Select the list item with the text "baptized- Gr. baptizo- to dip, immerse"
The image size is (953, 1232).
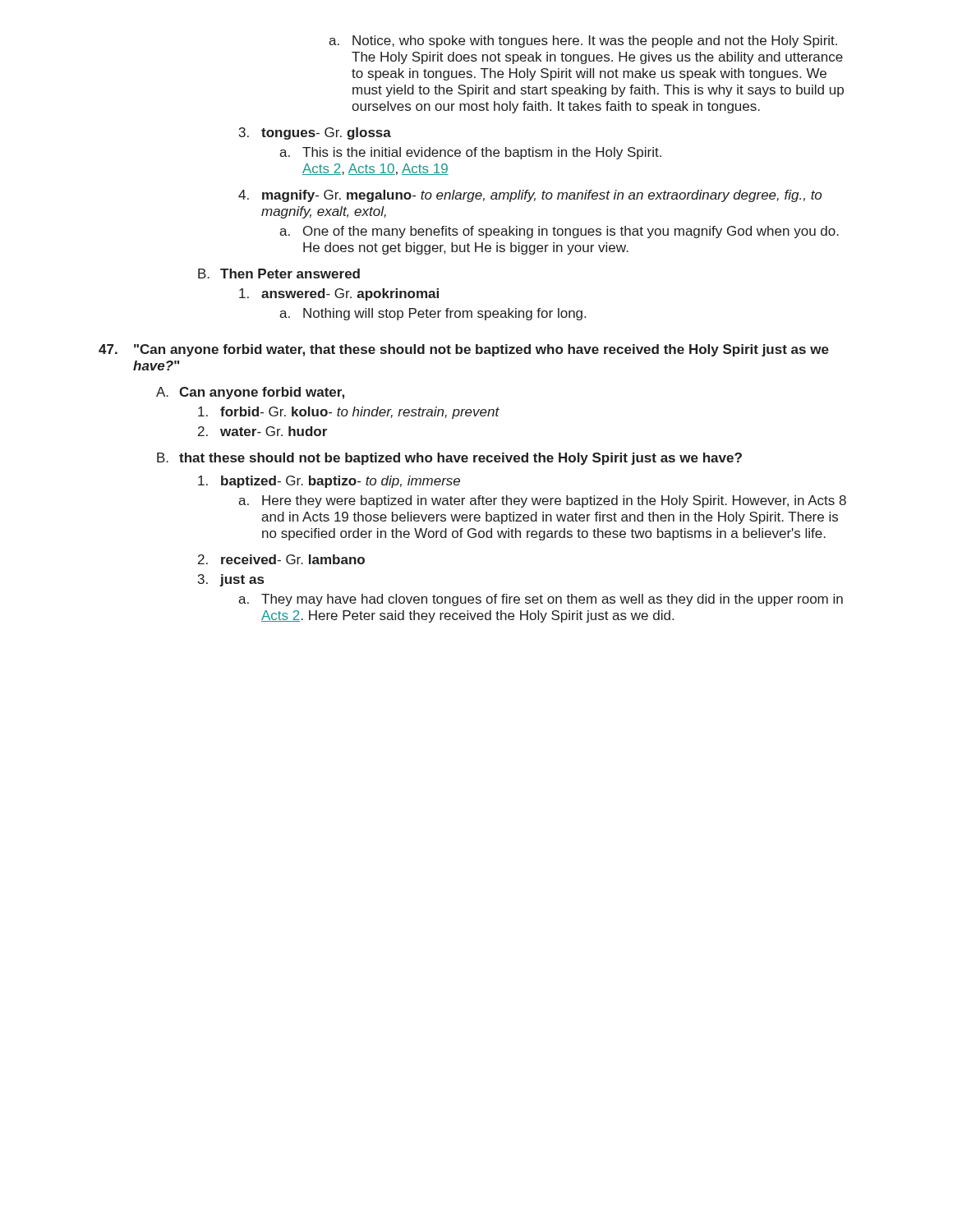[x=329, y=482]
